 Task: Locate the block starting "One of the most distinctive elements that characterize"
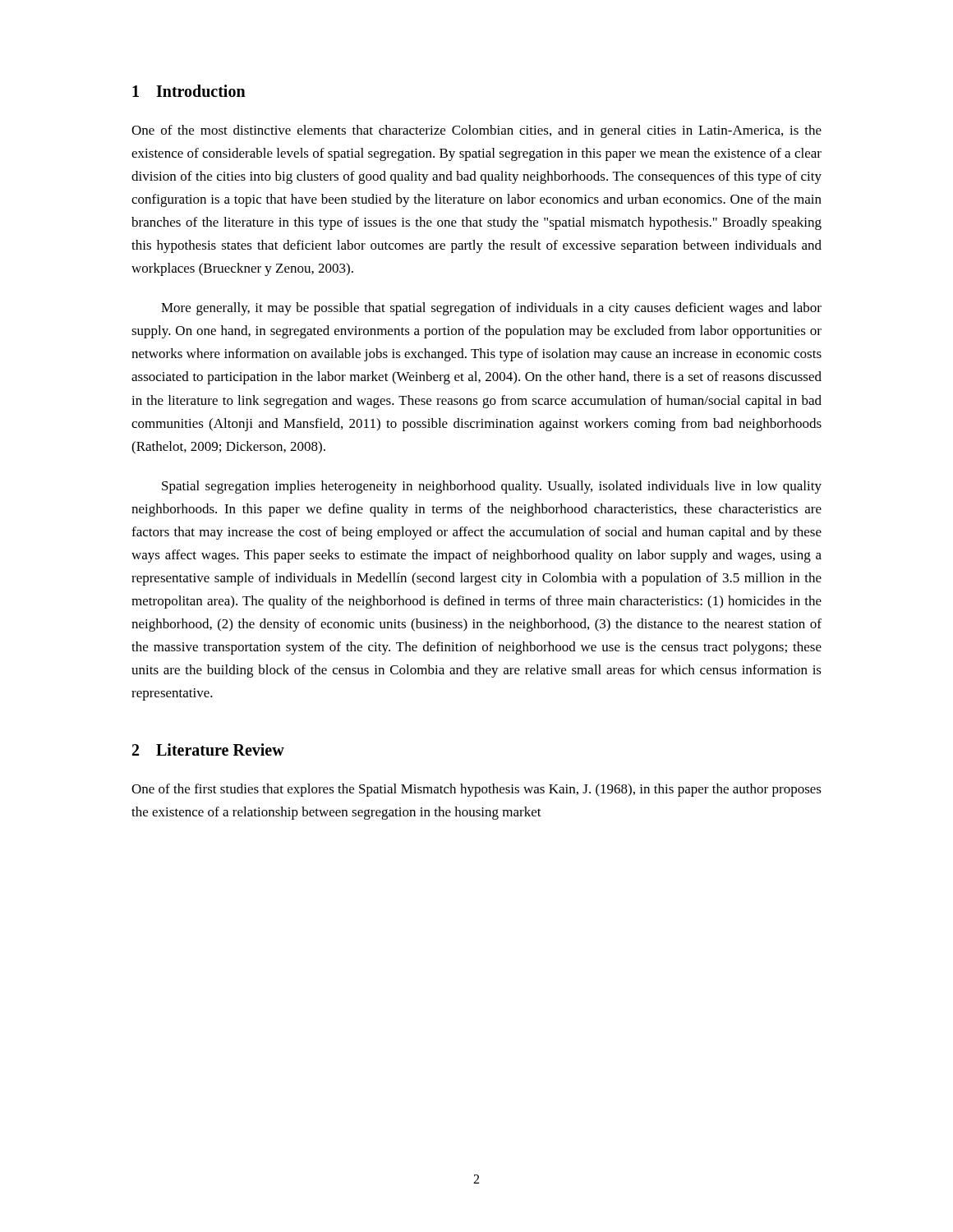pyautogui.click(x=476, y=199)
